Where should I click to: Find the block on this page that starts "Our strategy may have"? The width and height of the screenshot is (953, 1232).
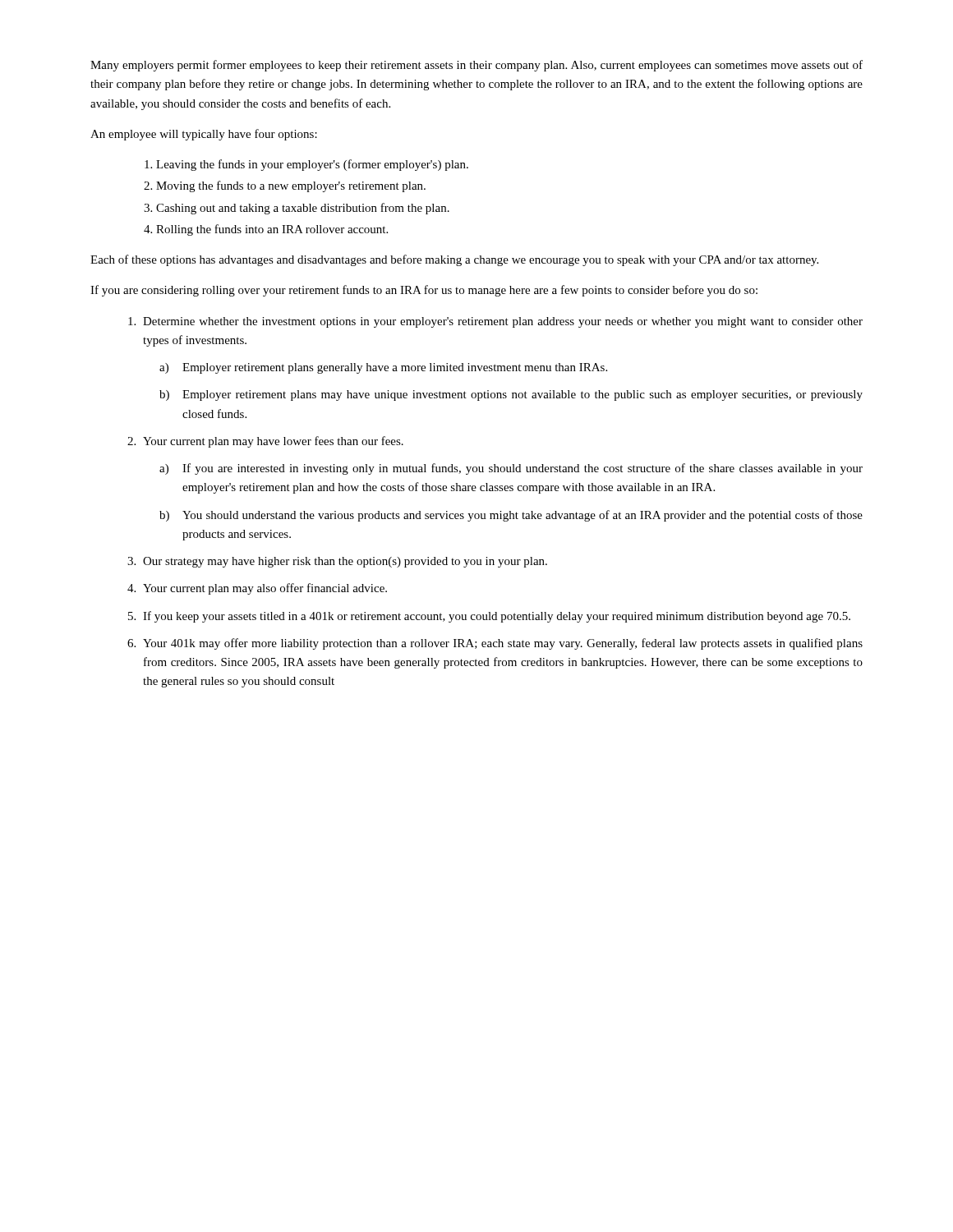click(345, 561)
